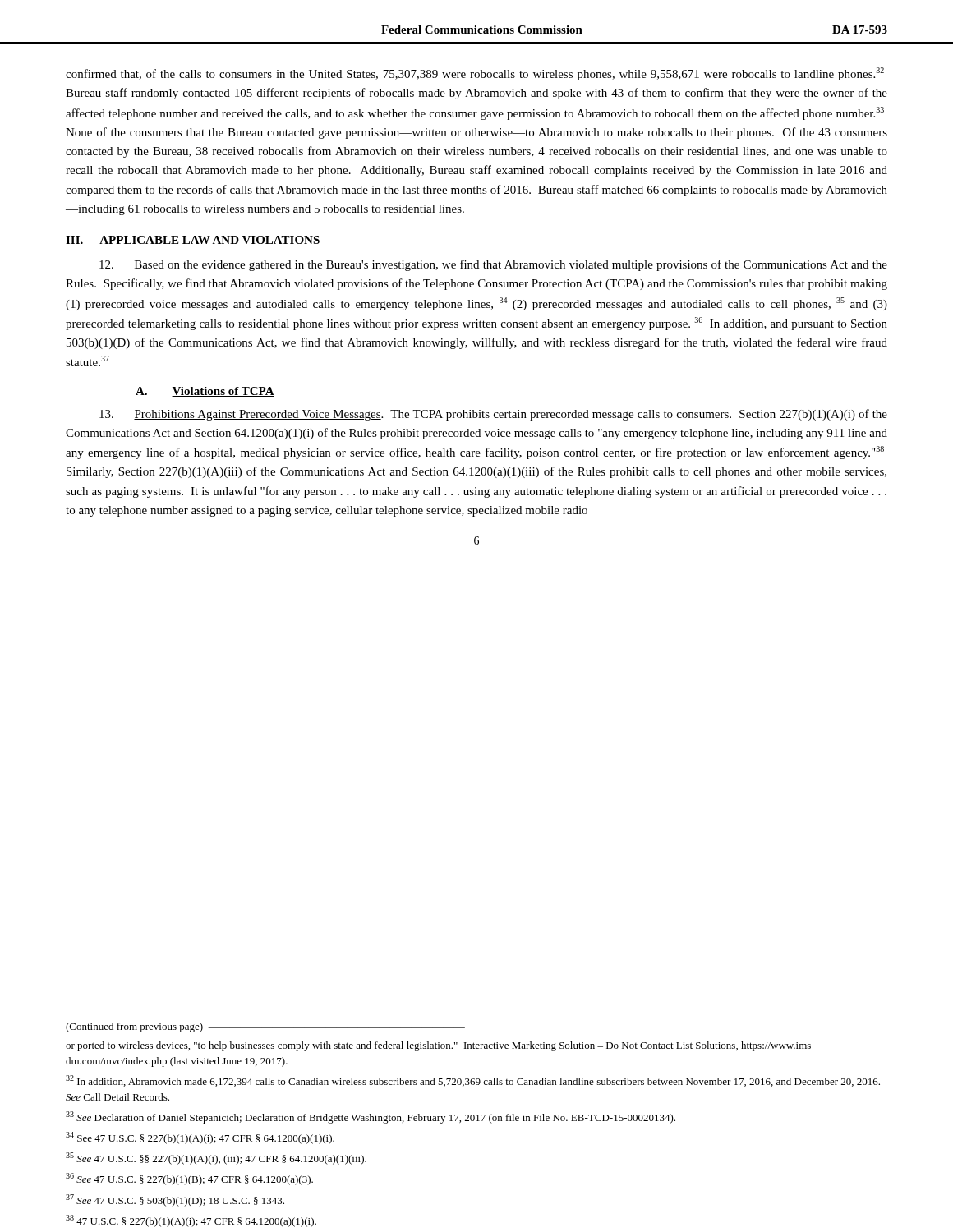Image resolution: width=953 pixels, height=1232 pixels.
Task: Click on the text block containing "confirmed that, of the calls"
Action: point(476,140)
